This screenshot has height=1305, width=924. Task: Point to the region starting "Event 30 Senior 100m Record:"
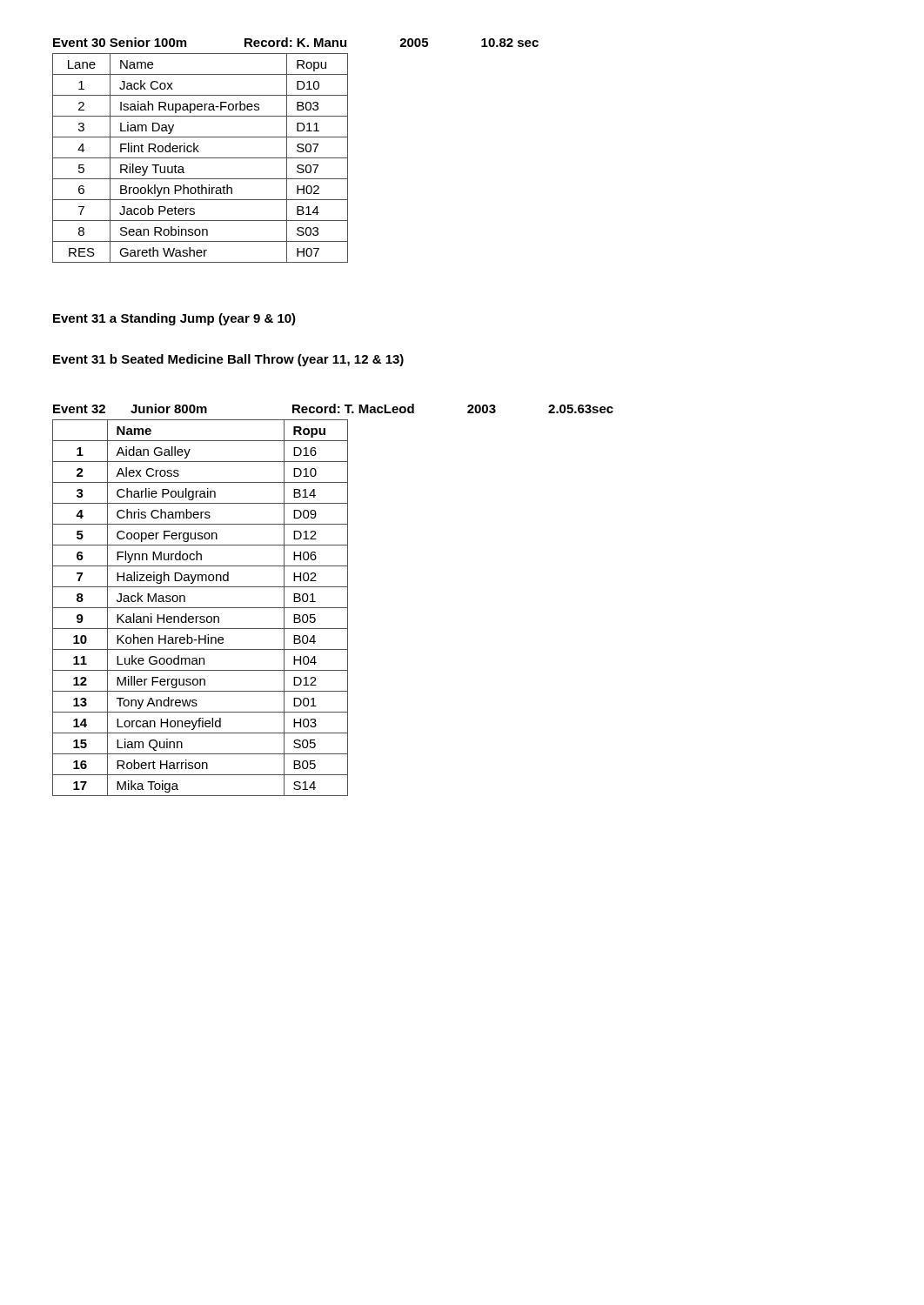tap(295, 42)
